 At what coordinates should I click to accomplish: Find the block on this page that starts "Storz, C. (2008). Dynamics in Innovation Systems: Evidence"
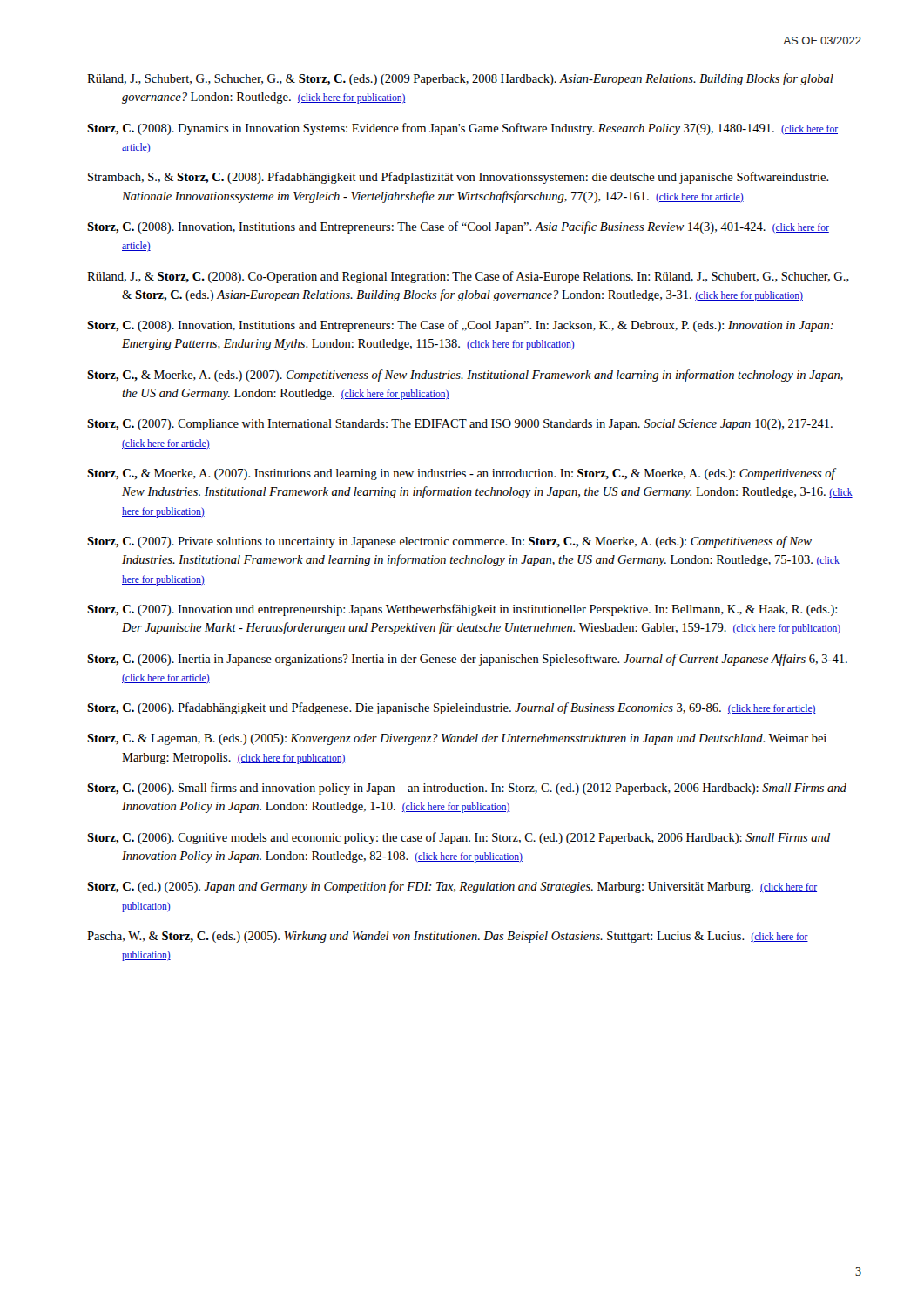[x=462, y=137]
